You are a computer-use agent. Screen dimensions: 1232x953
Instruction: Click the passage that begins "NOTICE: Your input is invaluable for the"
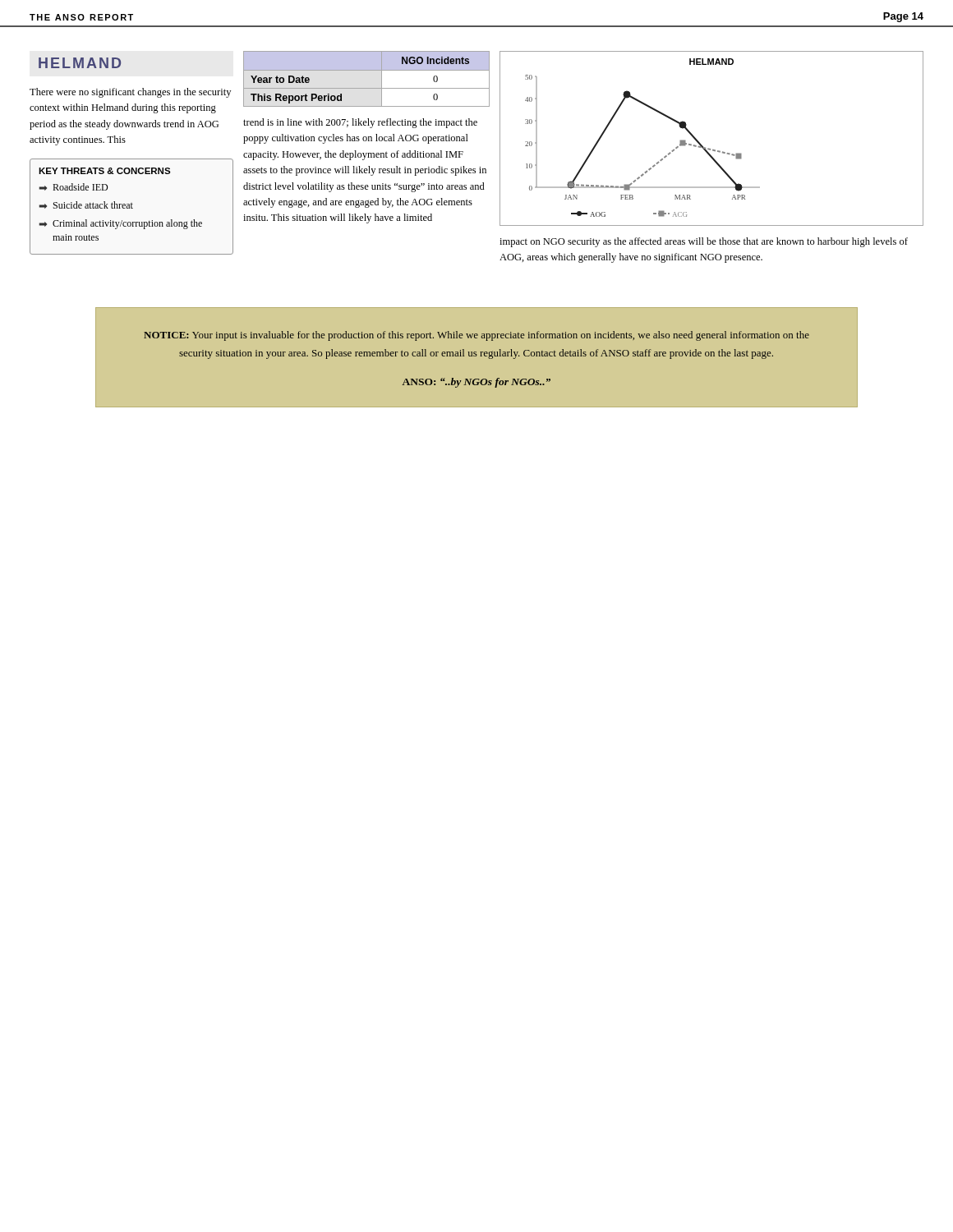coord(476,357)
